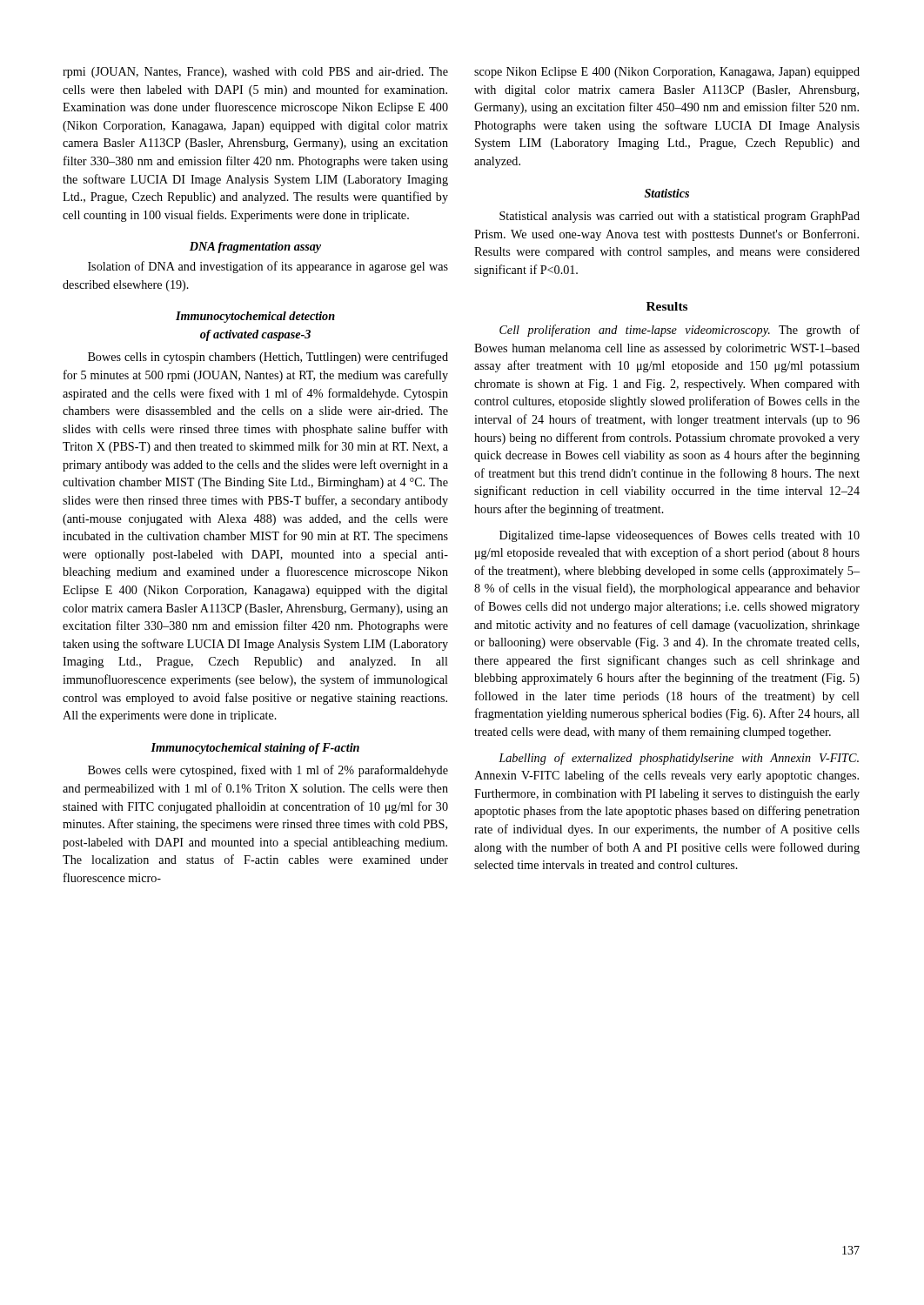Image resolution: width=924 pixels, height=1305 pixels.
Task: Point to the block beginning "Isolation of DNA and investigation"
Action: (255, 275)
